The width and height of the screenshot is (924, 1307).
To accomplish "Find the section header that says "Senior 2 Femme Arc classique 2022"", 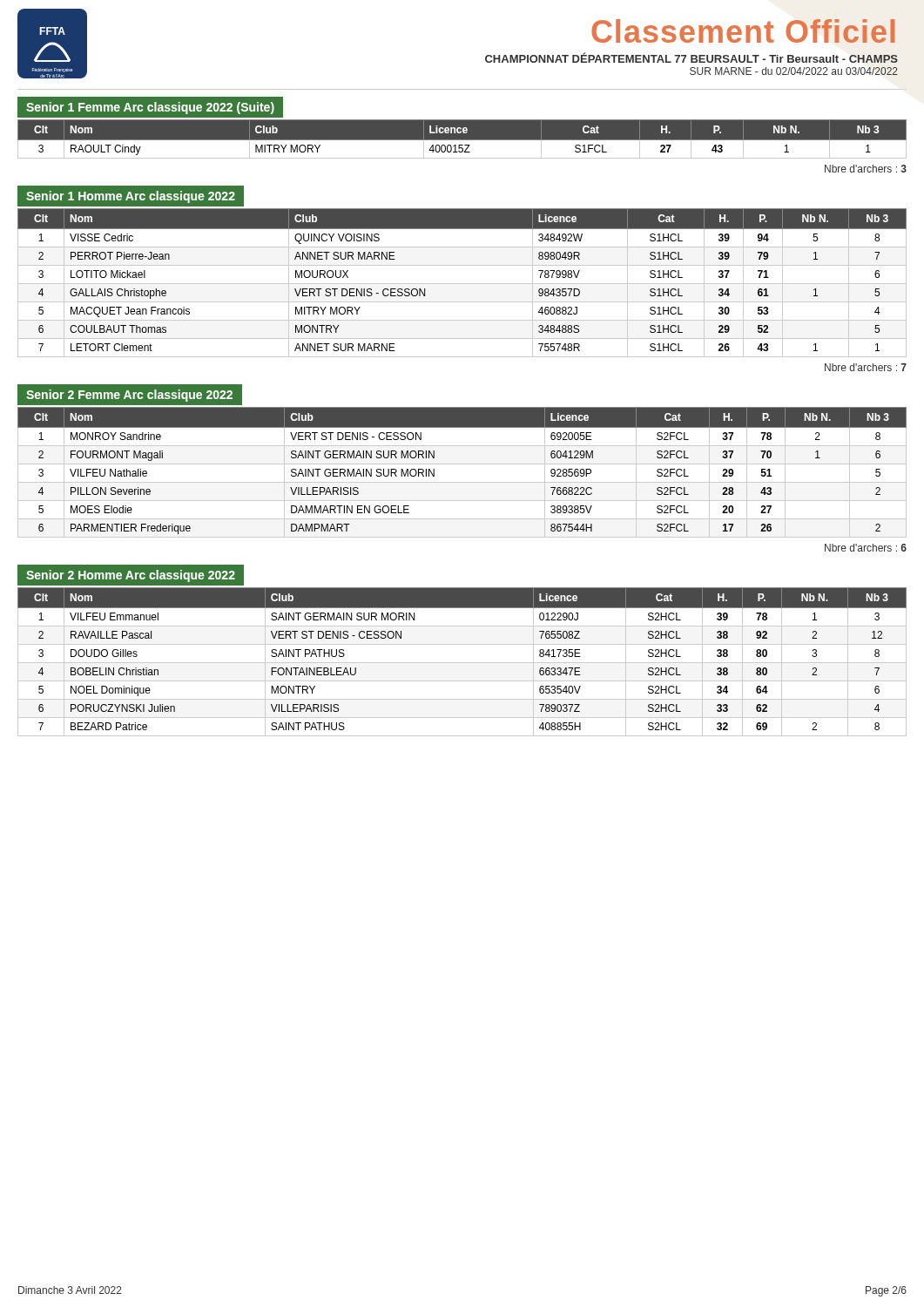I will [x=130, y=395].
